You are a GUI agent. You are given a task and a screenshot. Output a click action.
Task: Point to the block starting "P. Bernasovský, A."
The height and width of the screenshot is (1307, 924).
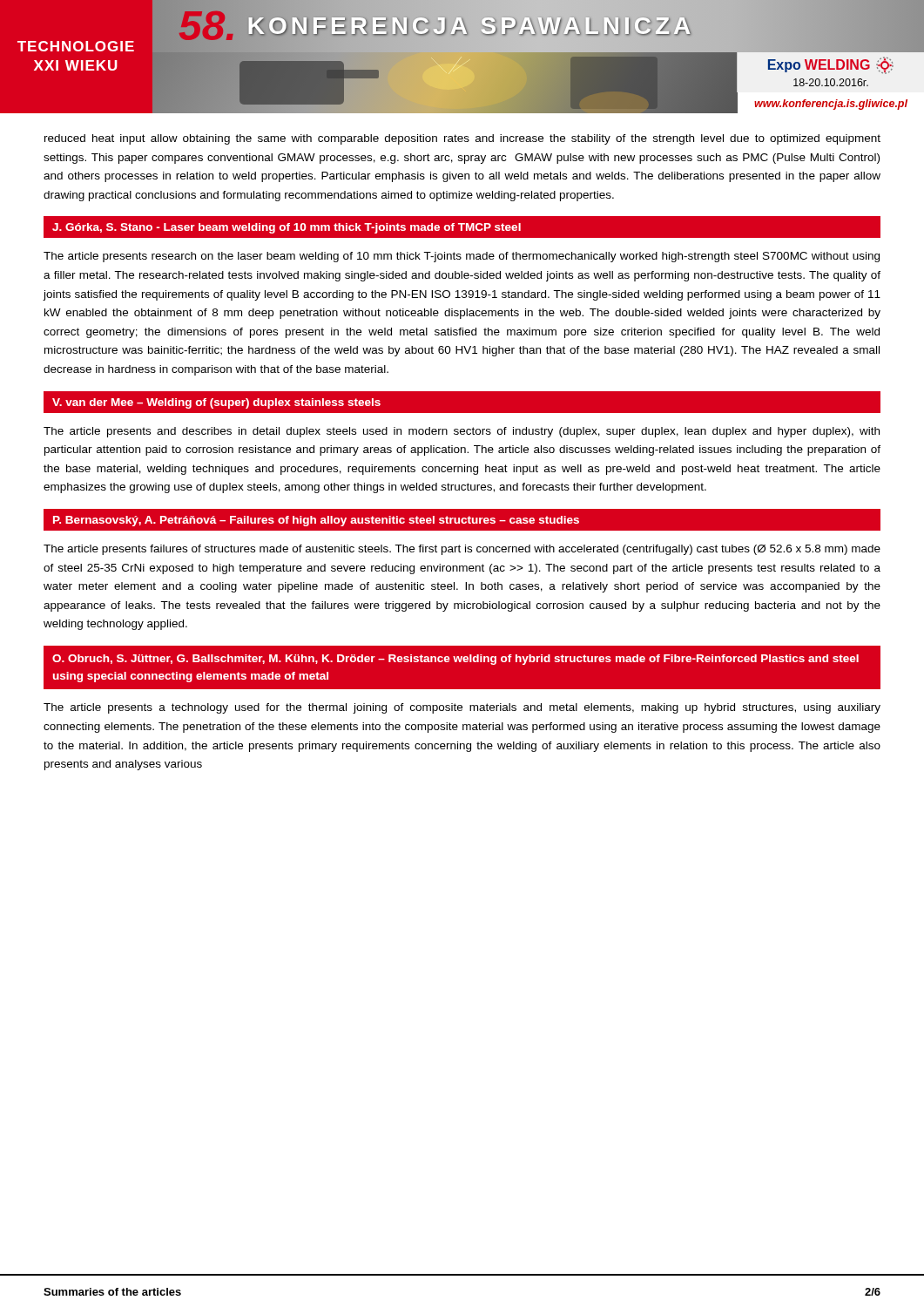[x=316, y=520]
